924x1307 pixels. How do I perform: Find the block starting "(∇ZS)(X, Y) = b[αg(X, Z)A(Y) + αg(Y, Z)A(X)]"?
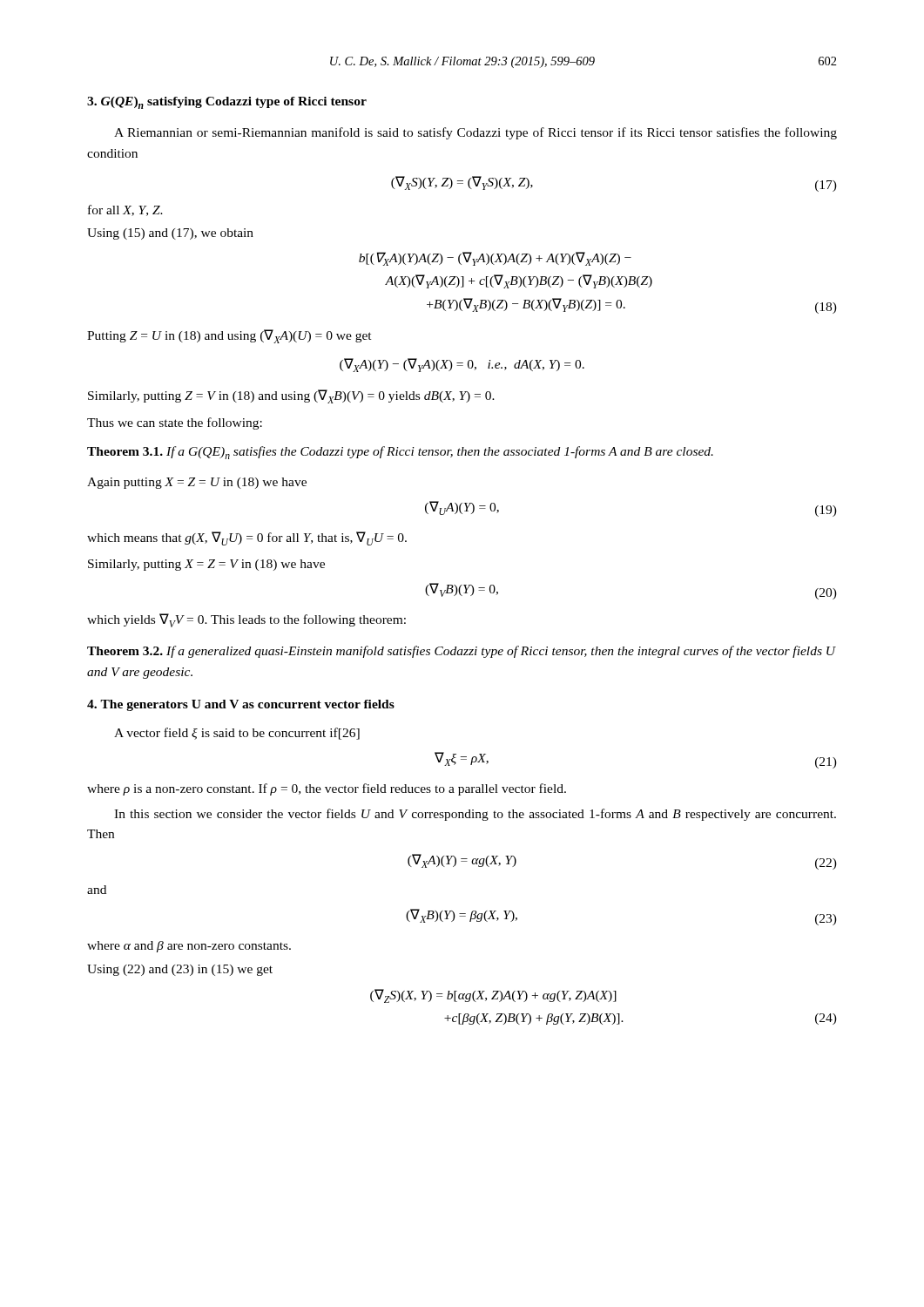pyautogui.click(x=568, y=1006)
